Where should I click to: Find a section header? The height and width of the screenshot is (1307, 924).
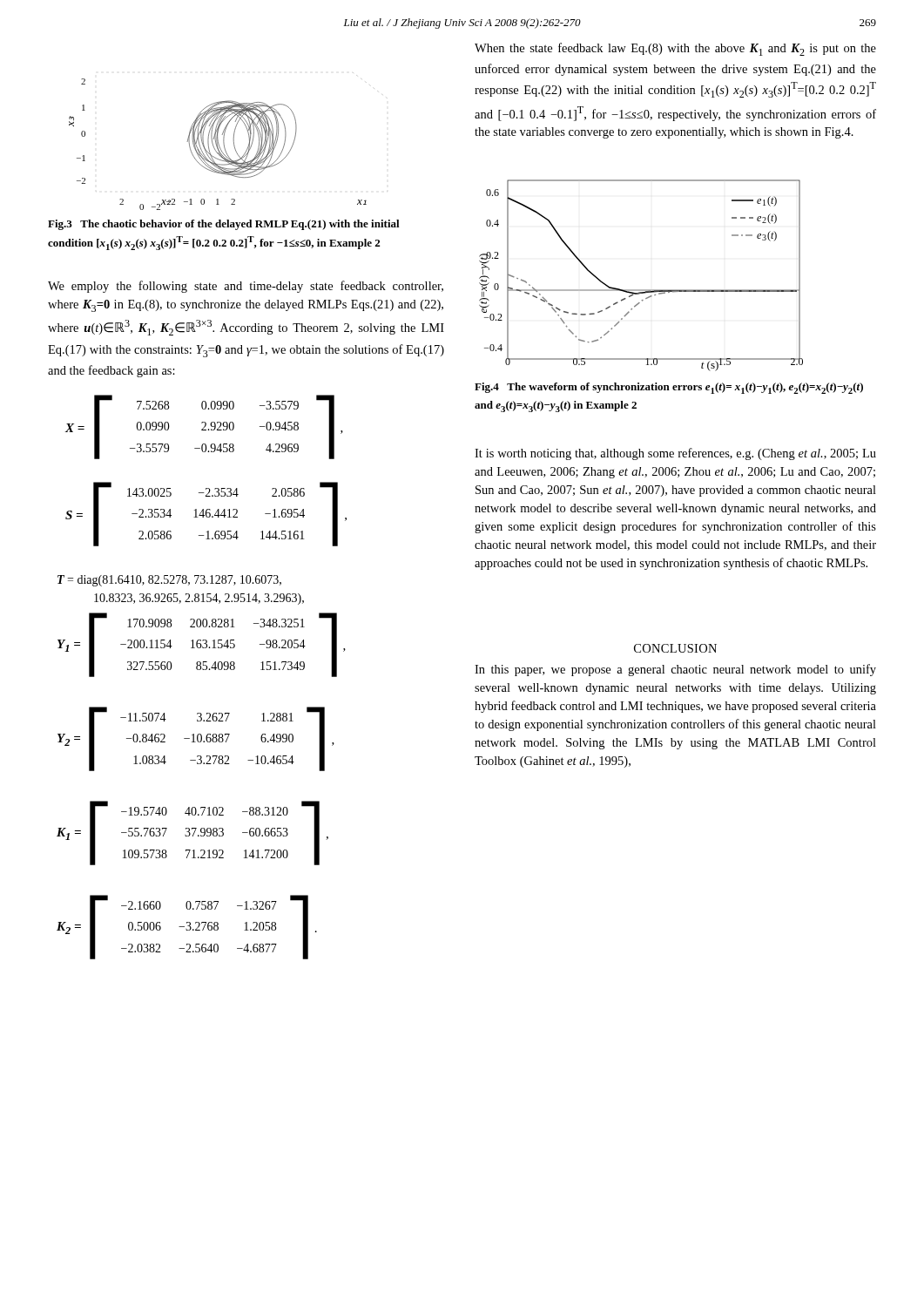675,648
